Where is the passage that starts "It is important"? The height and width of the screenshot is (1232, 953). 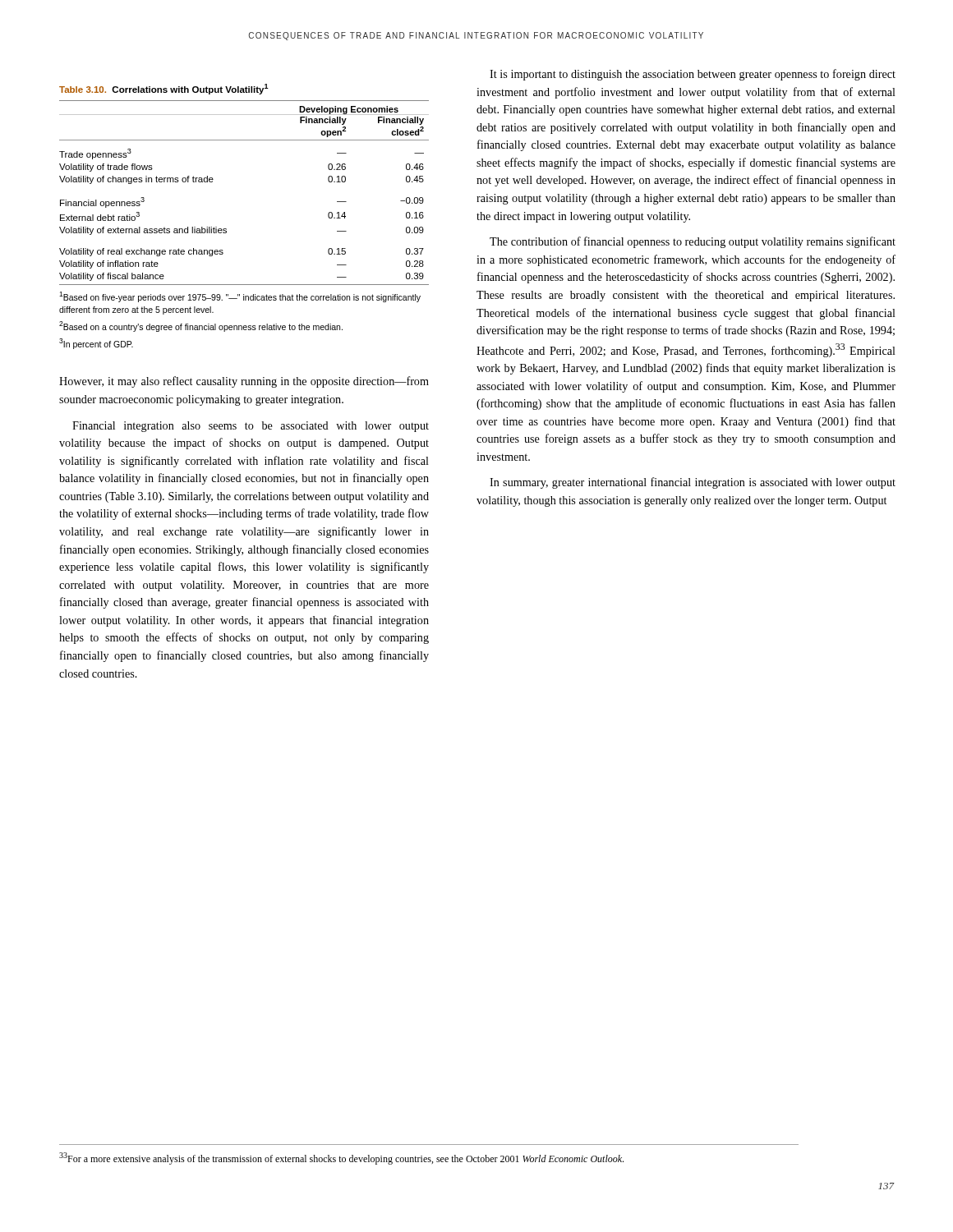pos(686,288)
